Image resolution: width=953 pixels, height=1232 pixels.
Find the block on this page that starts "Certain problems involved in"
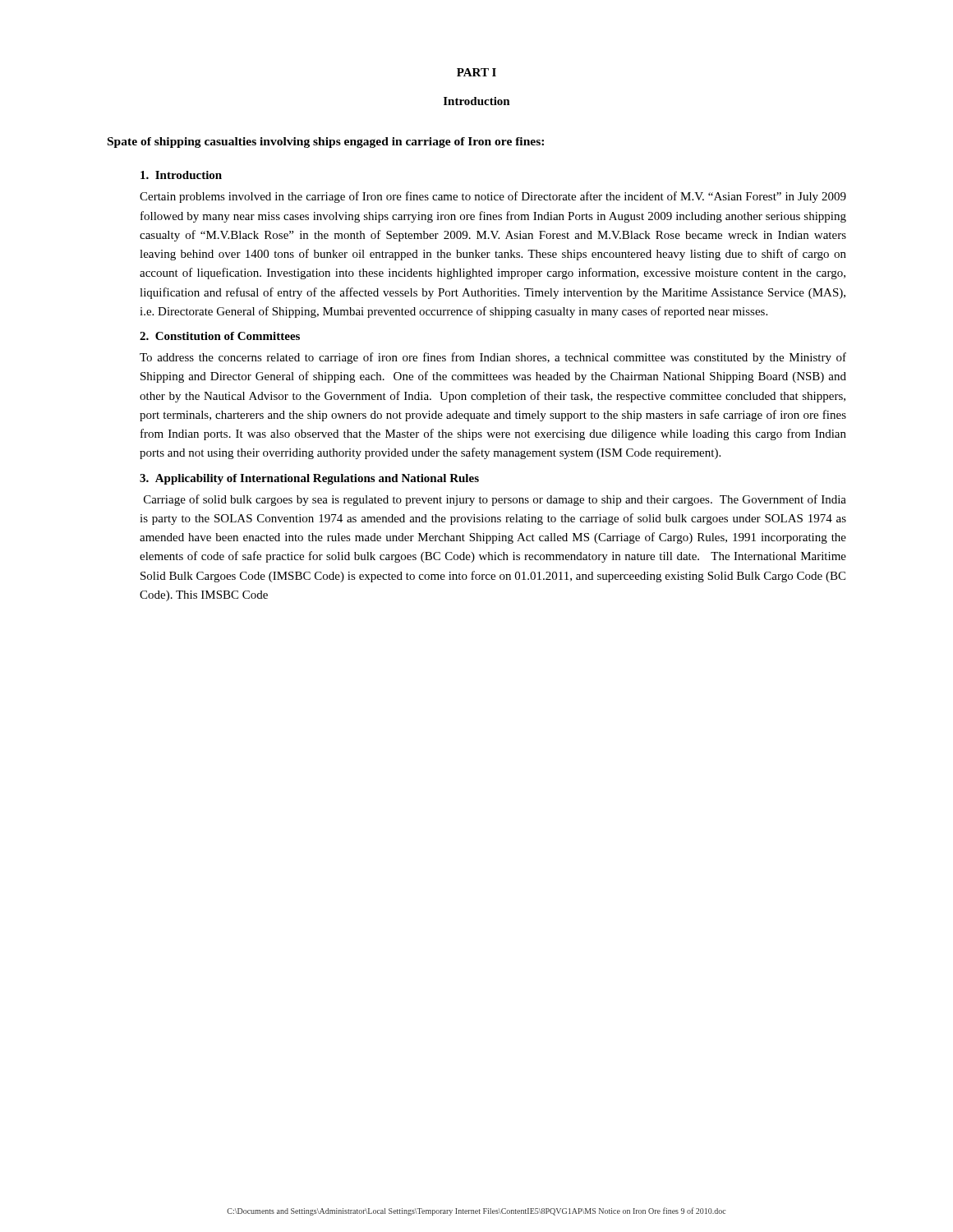[x=493, y=254]
